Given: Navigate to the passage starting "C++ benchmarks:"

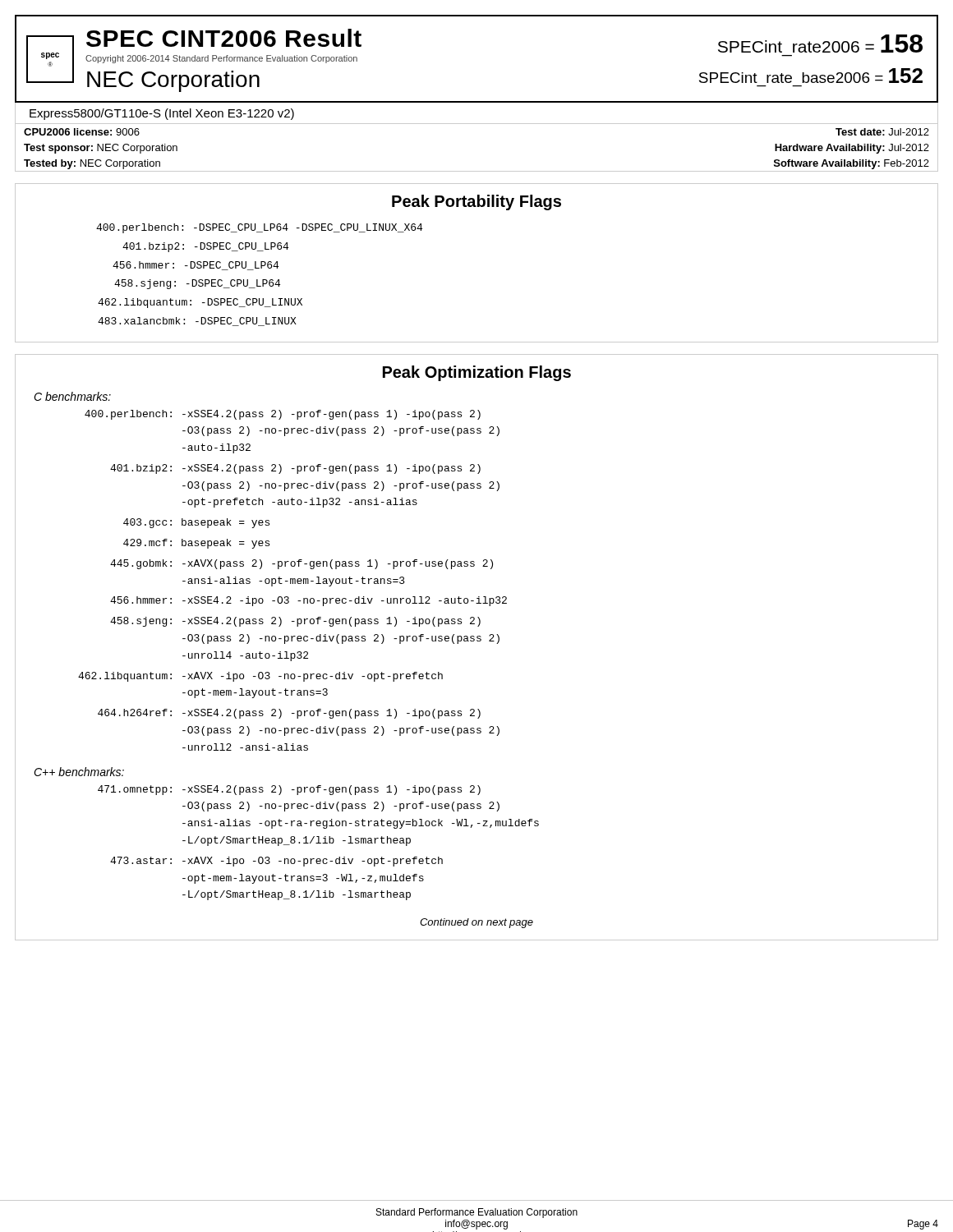Looking at the screenshot, I should click(x=79, y=772).
